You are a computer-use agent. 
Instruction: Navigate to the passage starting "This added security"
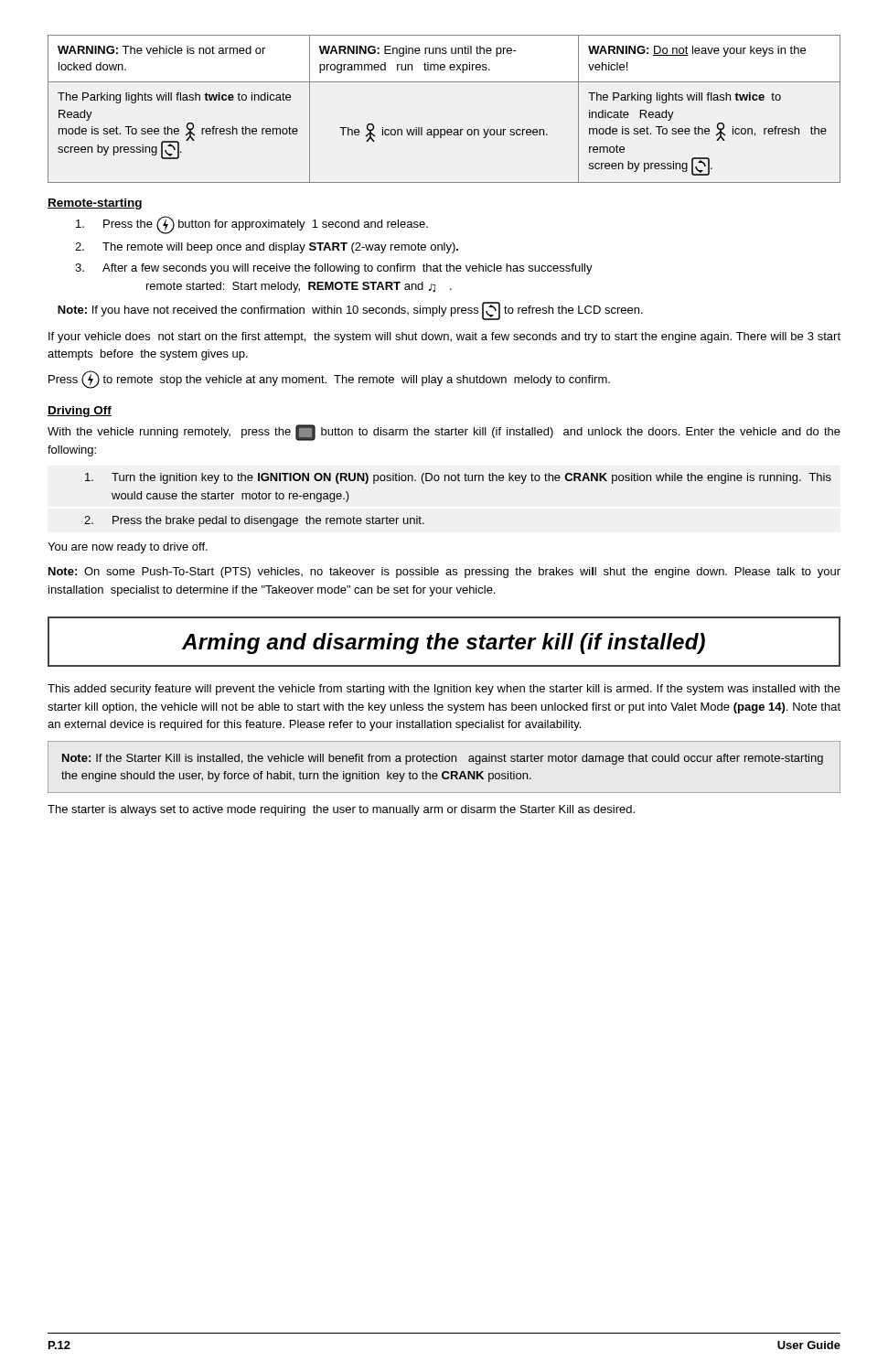click(444, 707)
